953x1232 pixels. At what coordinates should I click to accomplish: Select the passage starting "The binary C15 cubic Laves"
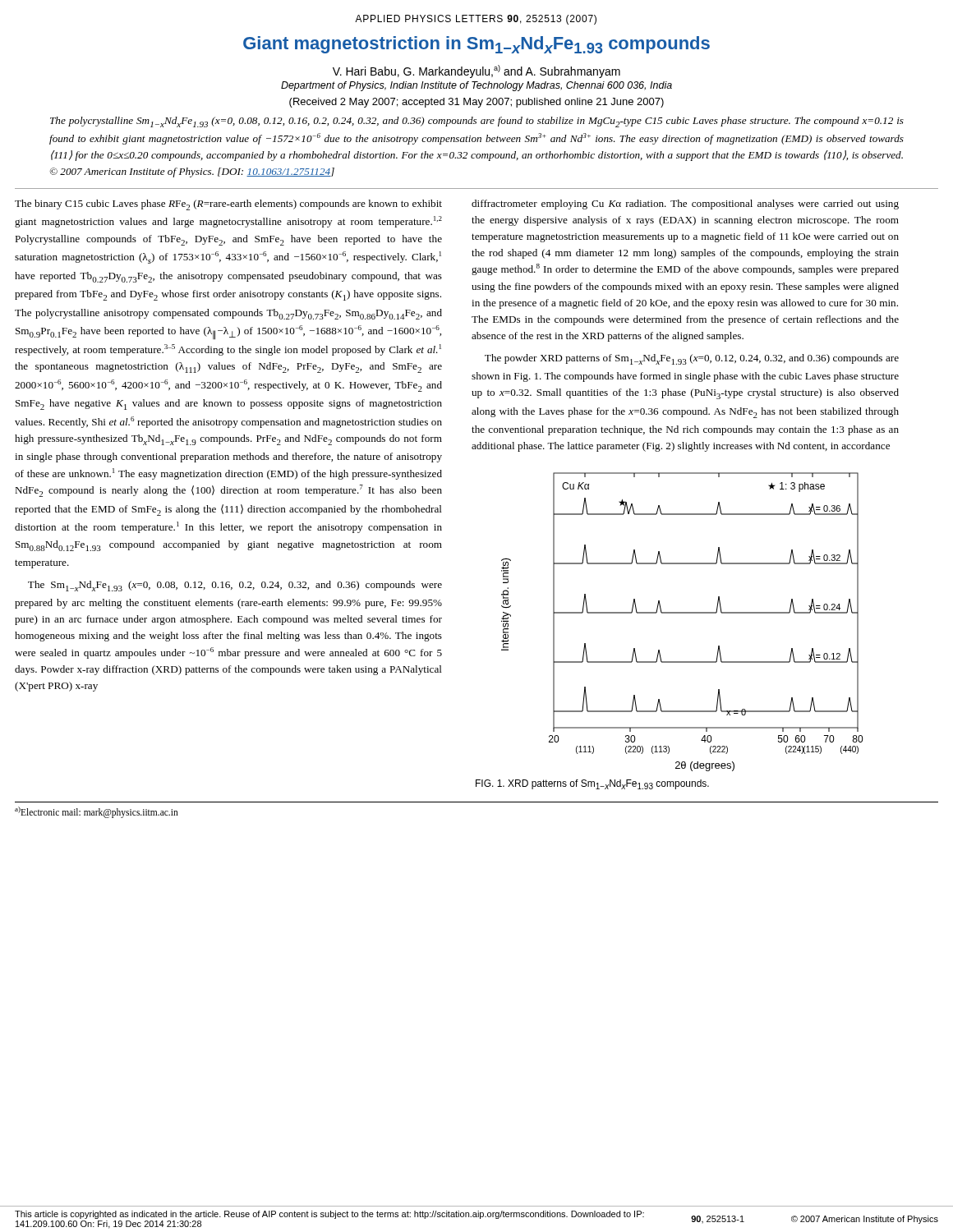pyautogui.click(x=228, y=445)
